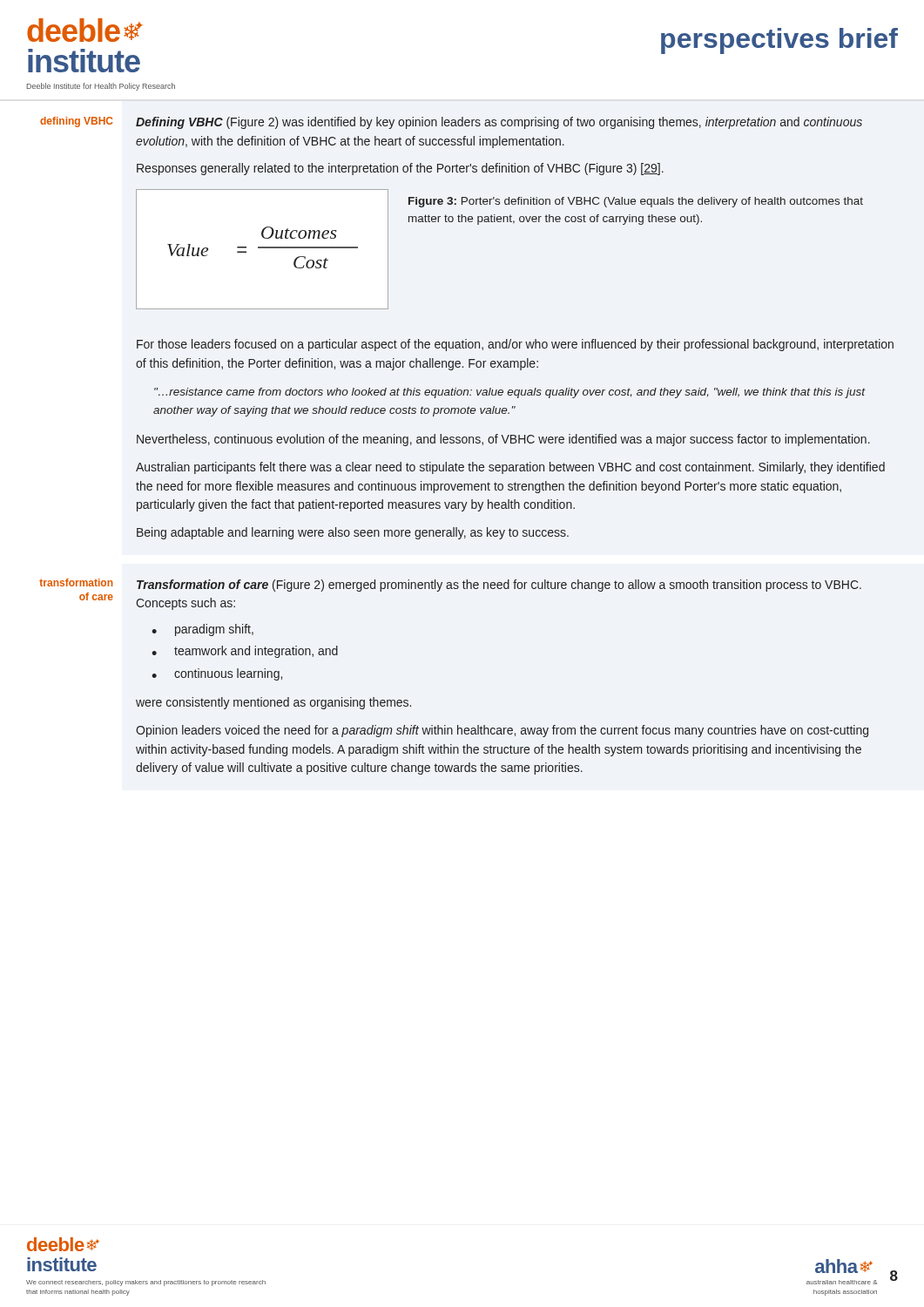Point to the passage starting "Defining VBHC (Figure 2) was identified"
This screenshot has width=924, height=1307.
tap(499, 131)
